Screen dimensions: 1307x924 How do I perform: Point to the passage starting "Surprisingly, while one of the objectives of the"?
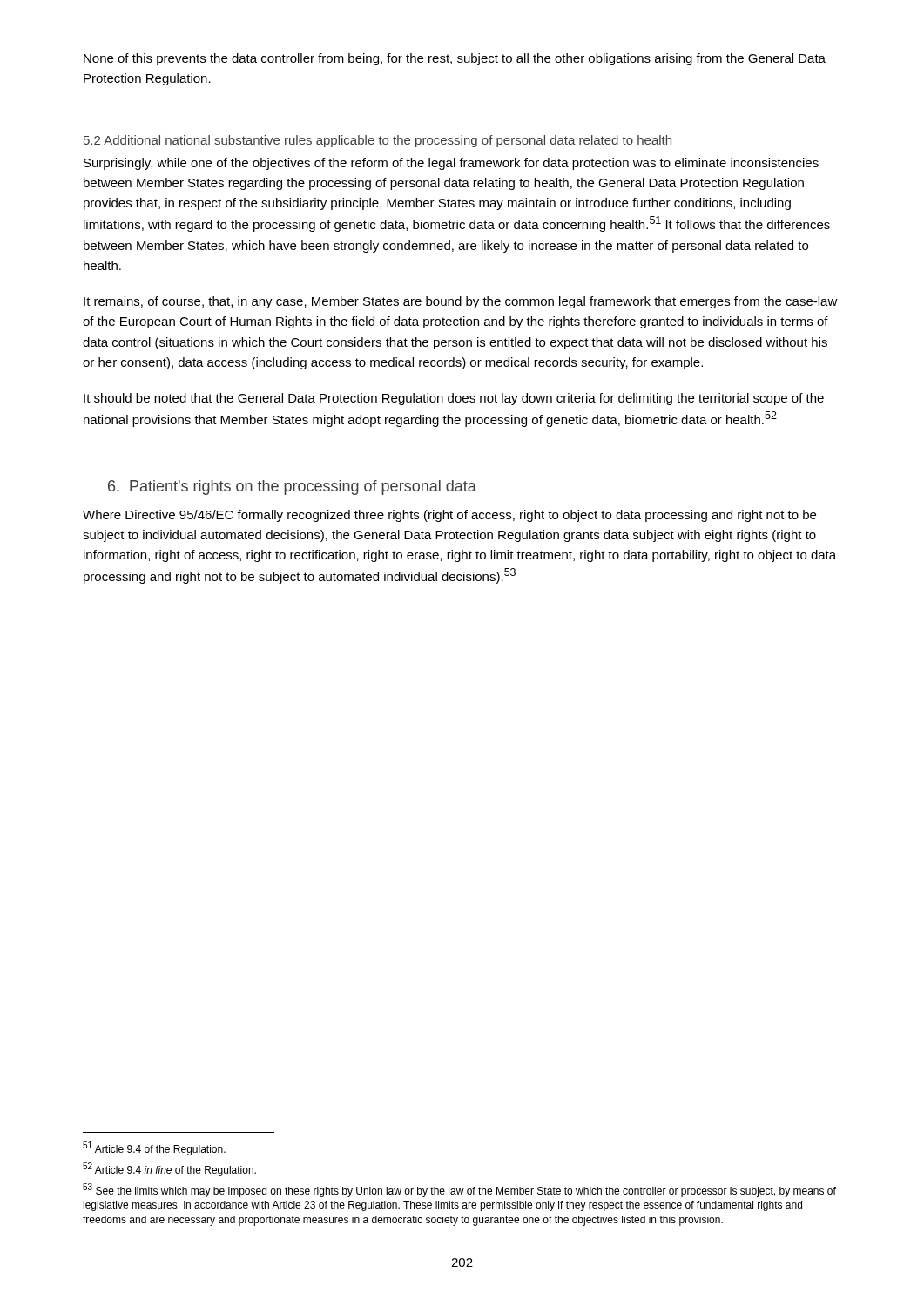[456, 214]
